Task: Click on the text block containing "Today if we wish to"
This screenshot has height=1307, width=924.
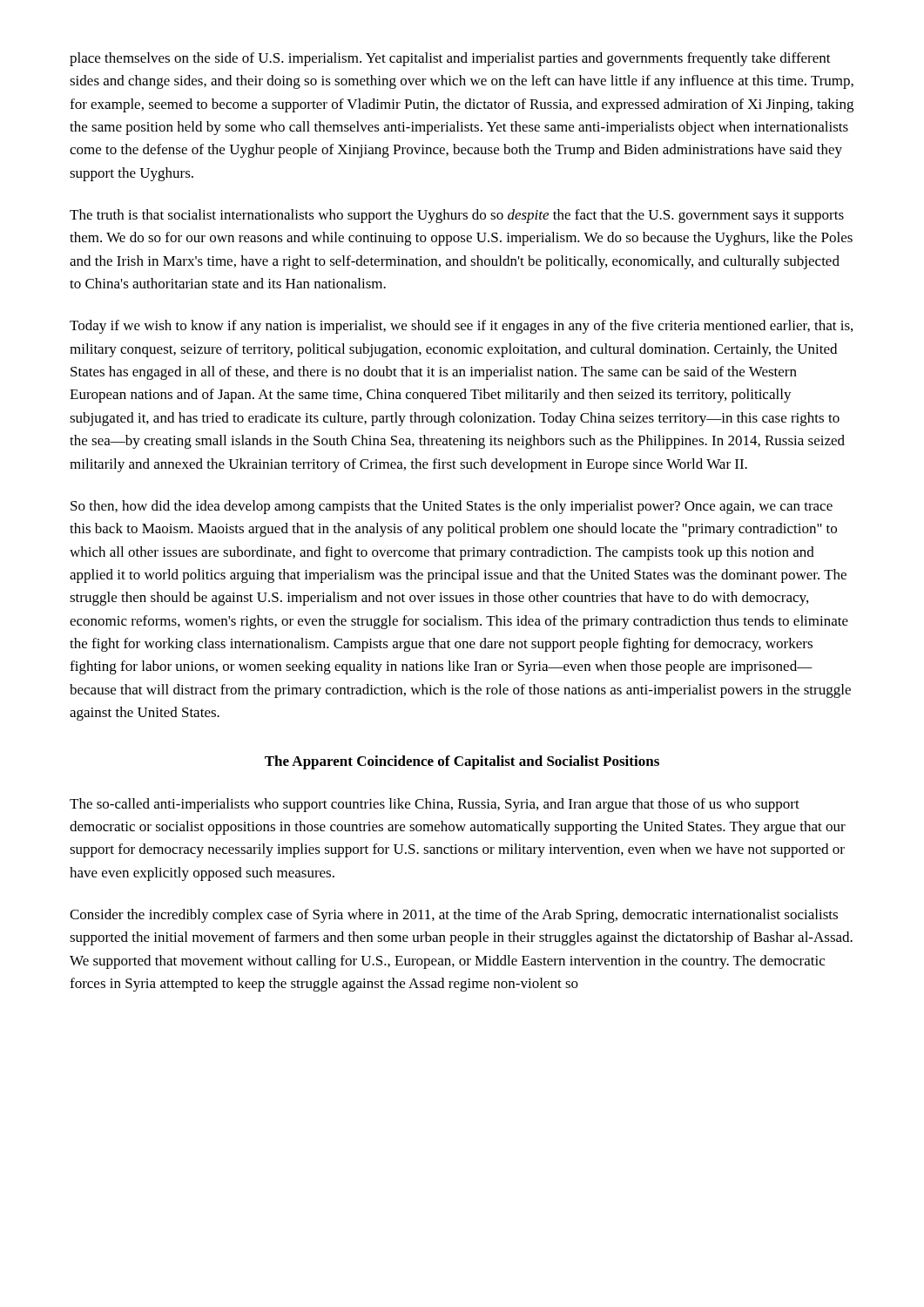Action: [x=462, y=395]
